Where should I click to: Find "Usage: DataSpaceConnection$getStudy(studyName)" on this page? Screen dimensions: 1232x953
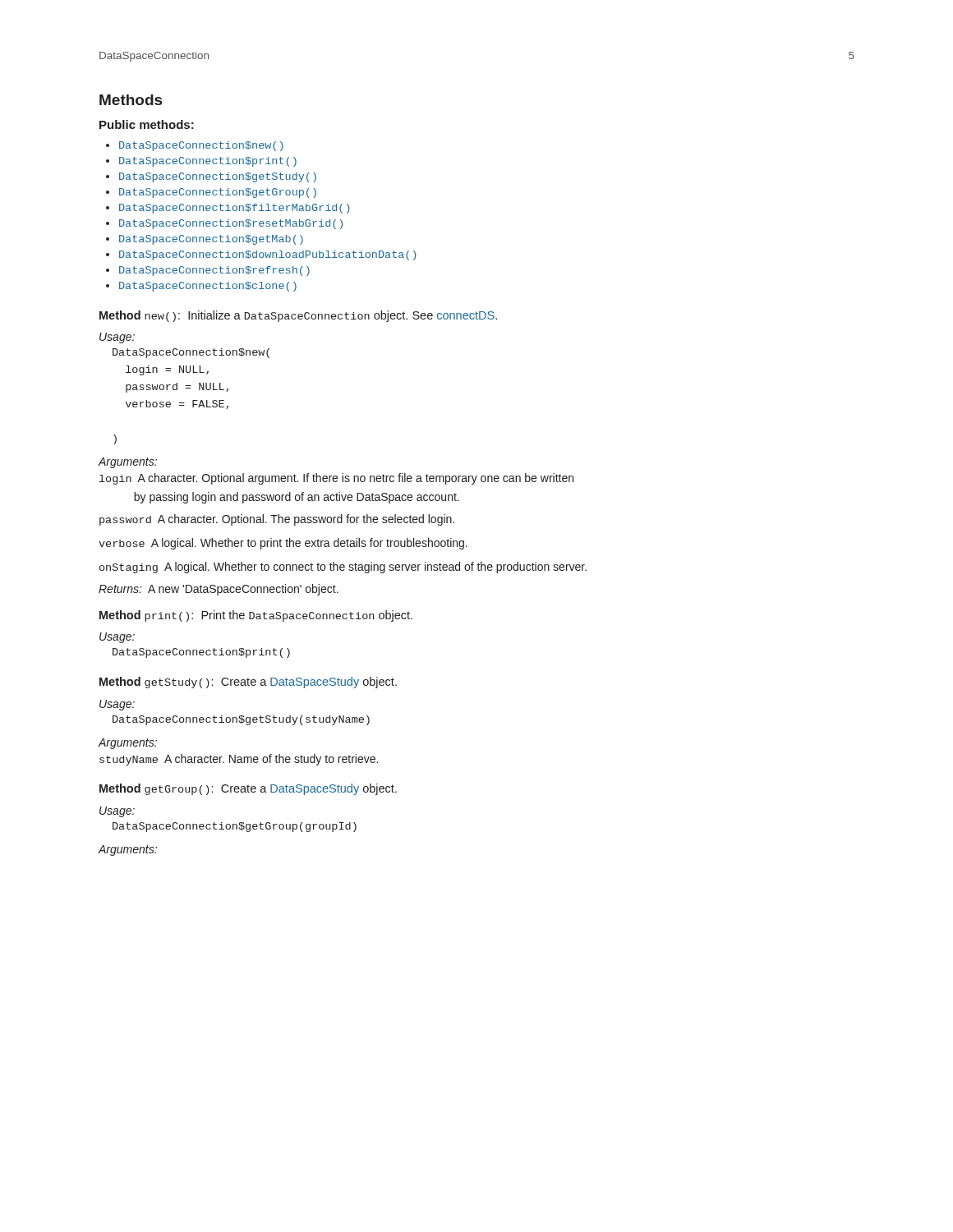click(117, 705)
